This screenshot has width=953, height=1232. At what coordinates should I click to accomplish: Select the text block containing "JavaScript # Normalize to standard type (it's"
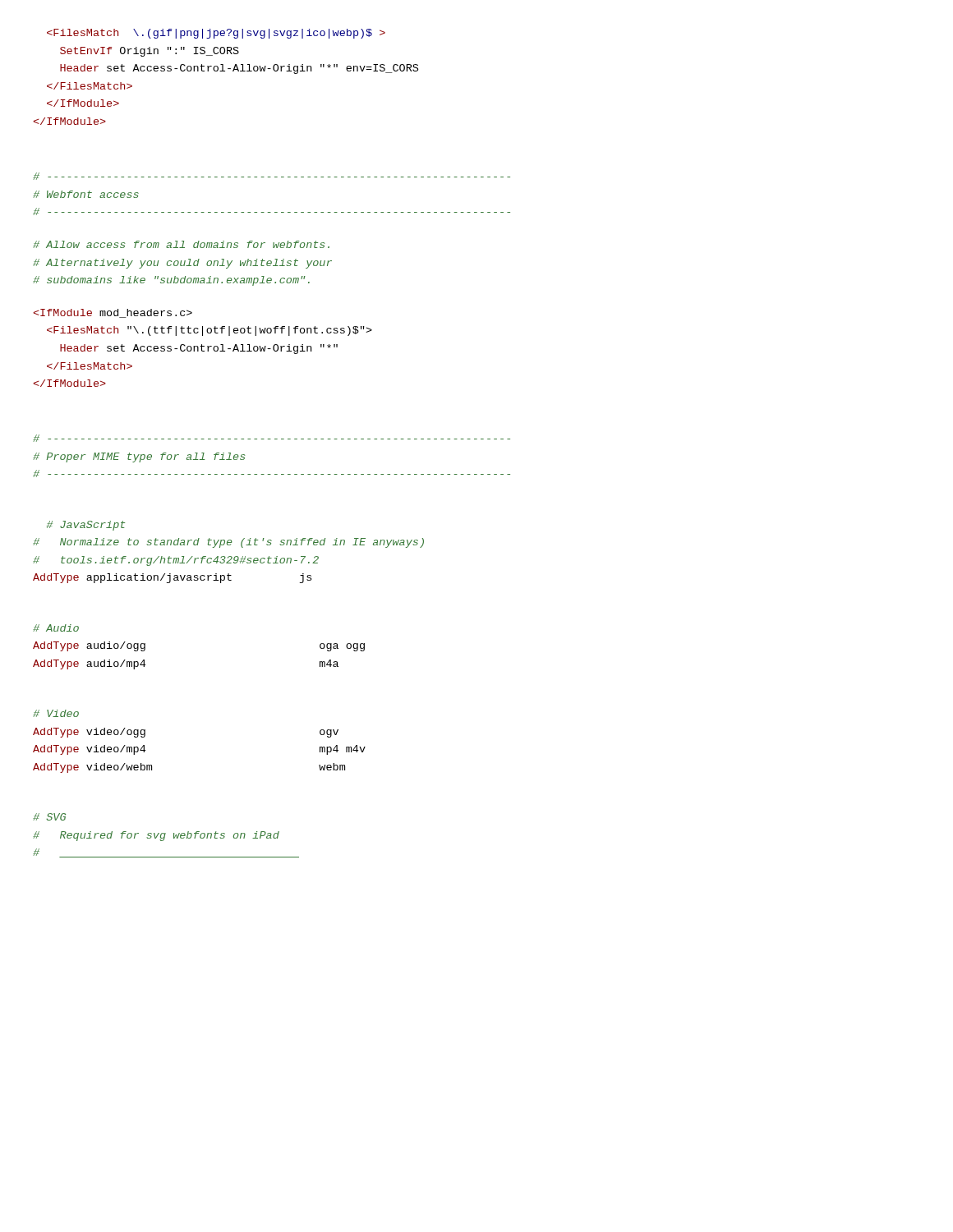coord(86,526)
